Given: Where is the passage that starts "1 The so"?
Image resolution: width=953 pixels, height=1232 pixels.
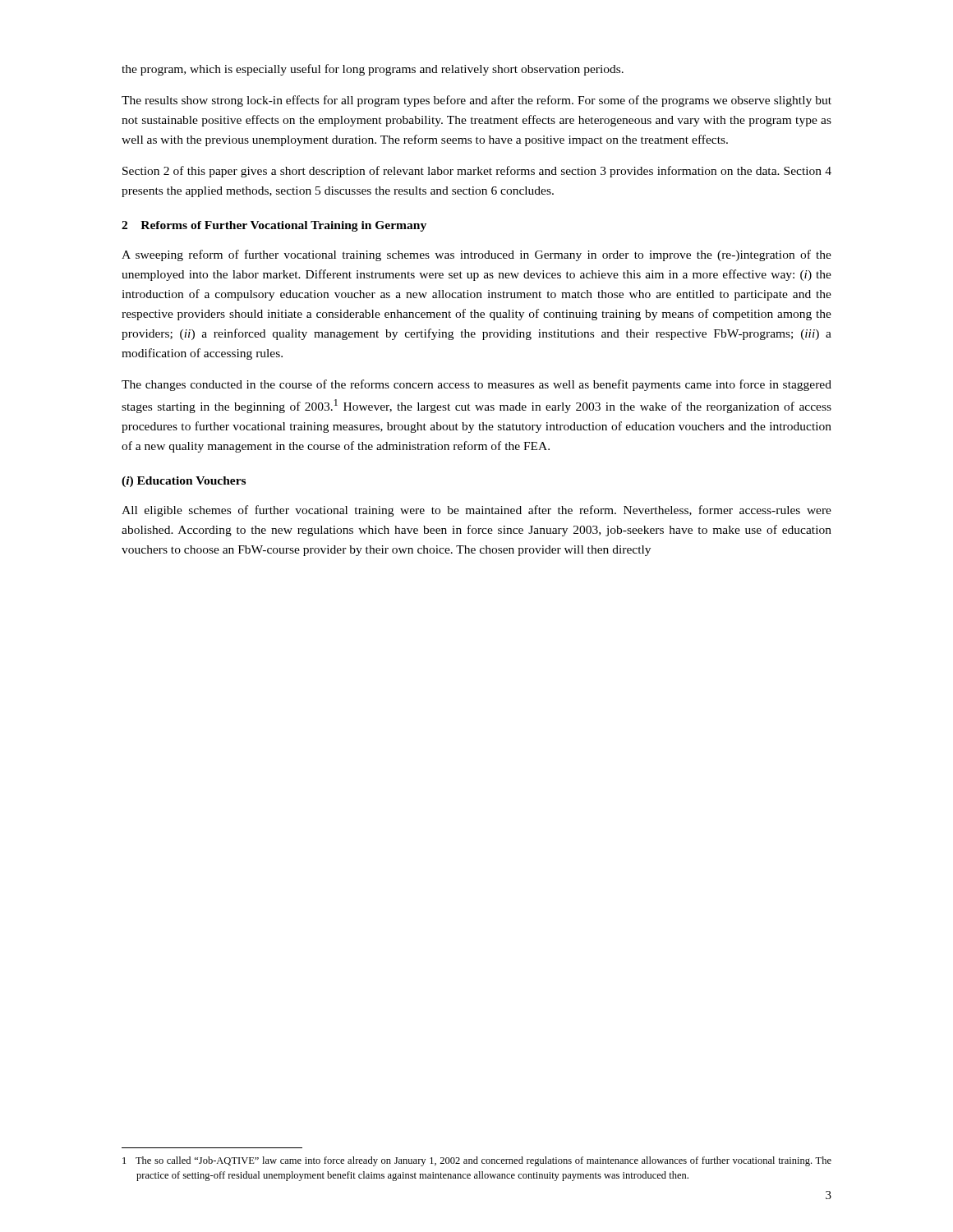Looking at the screenshot, I should [476, 1168].
